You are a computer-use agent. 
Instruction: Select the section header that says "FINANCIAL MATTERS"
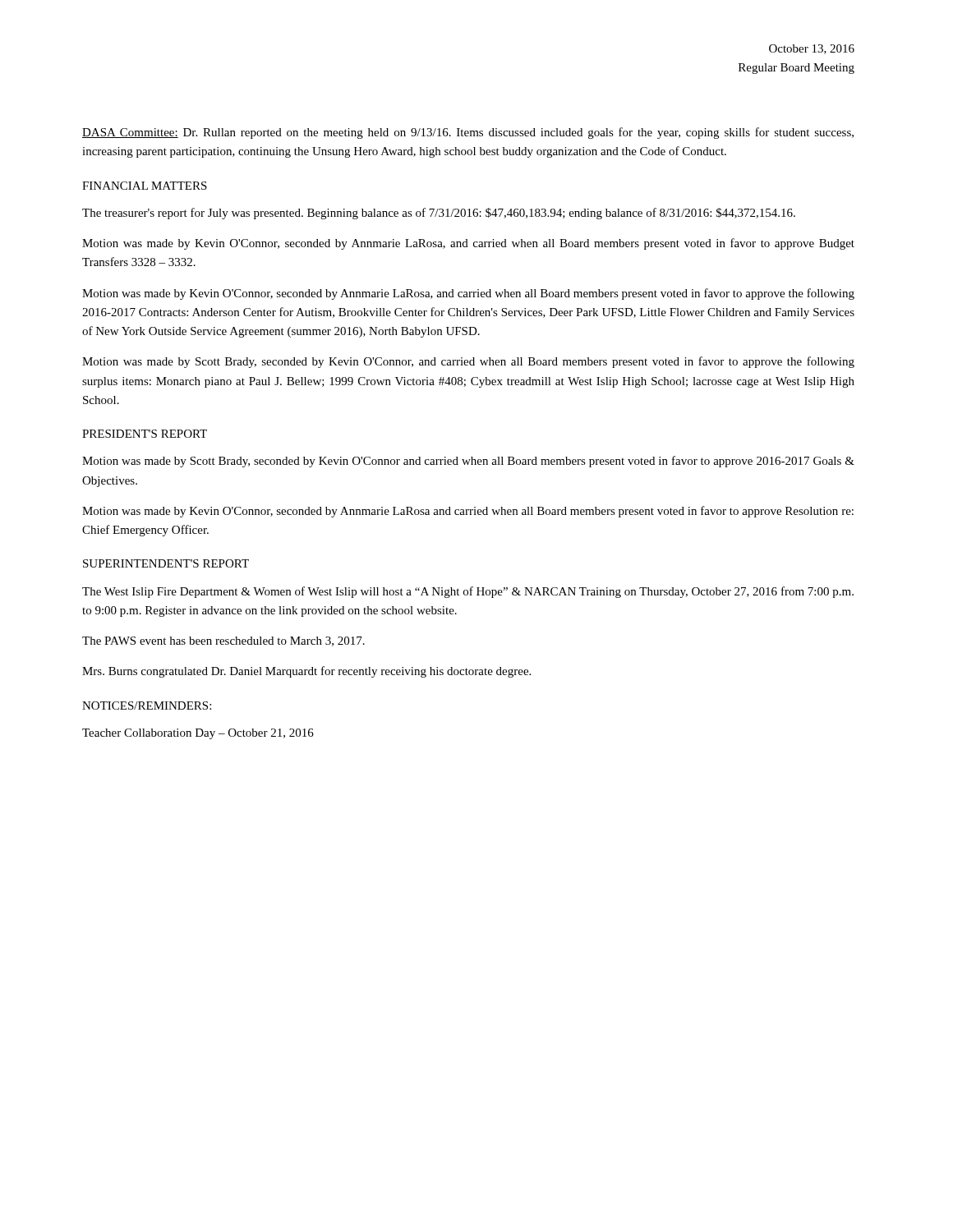pyautogui.click(x=145, y=186)
